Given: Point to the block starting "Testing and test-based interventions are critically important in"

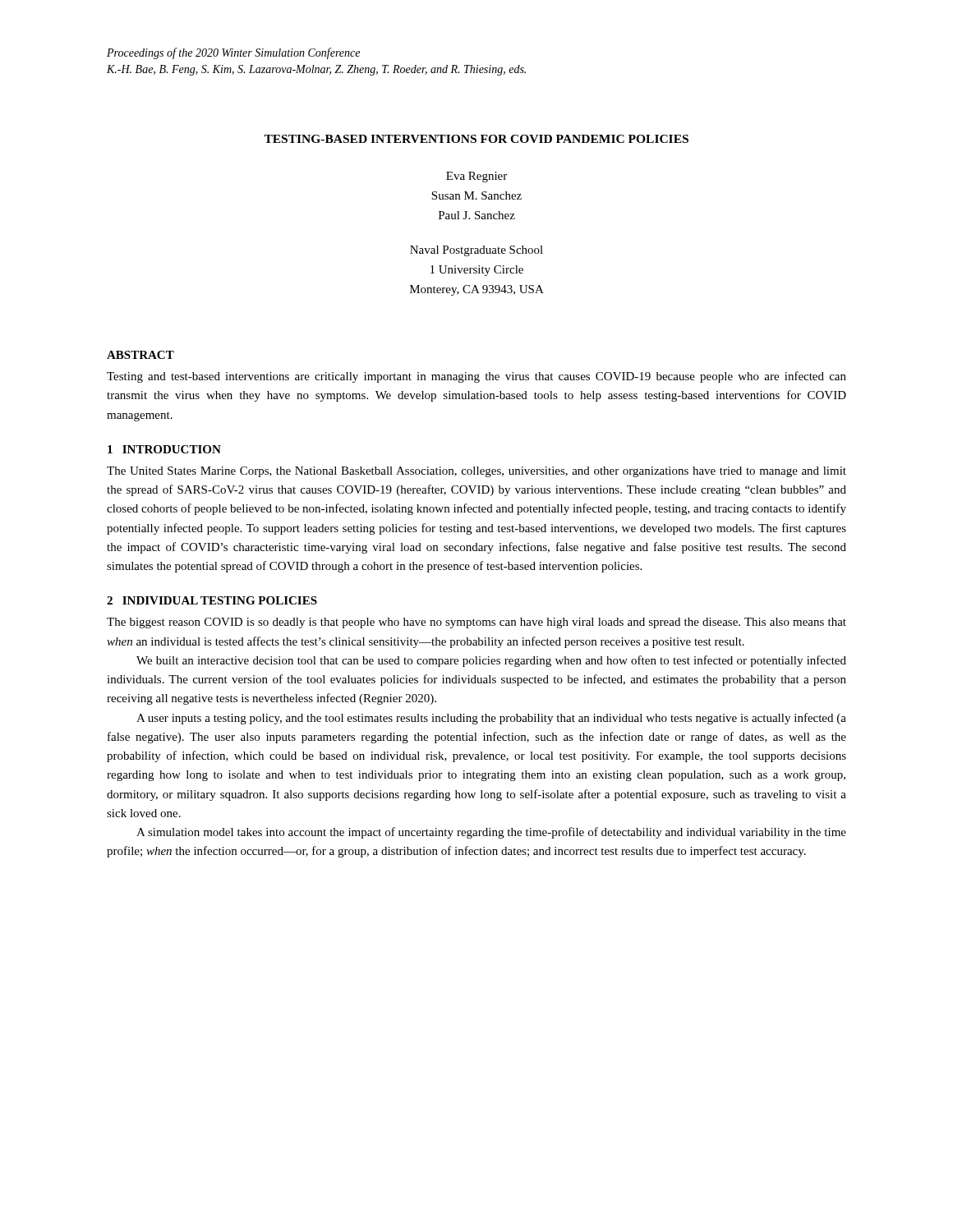Looking at the screenshot, I should [476, 396].
